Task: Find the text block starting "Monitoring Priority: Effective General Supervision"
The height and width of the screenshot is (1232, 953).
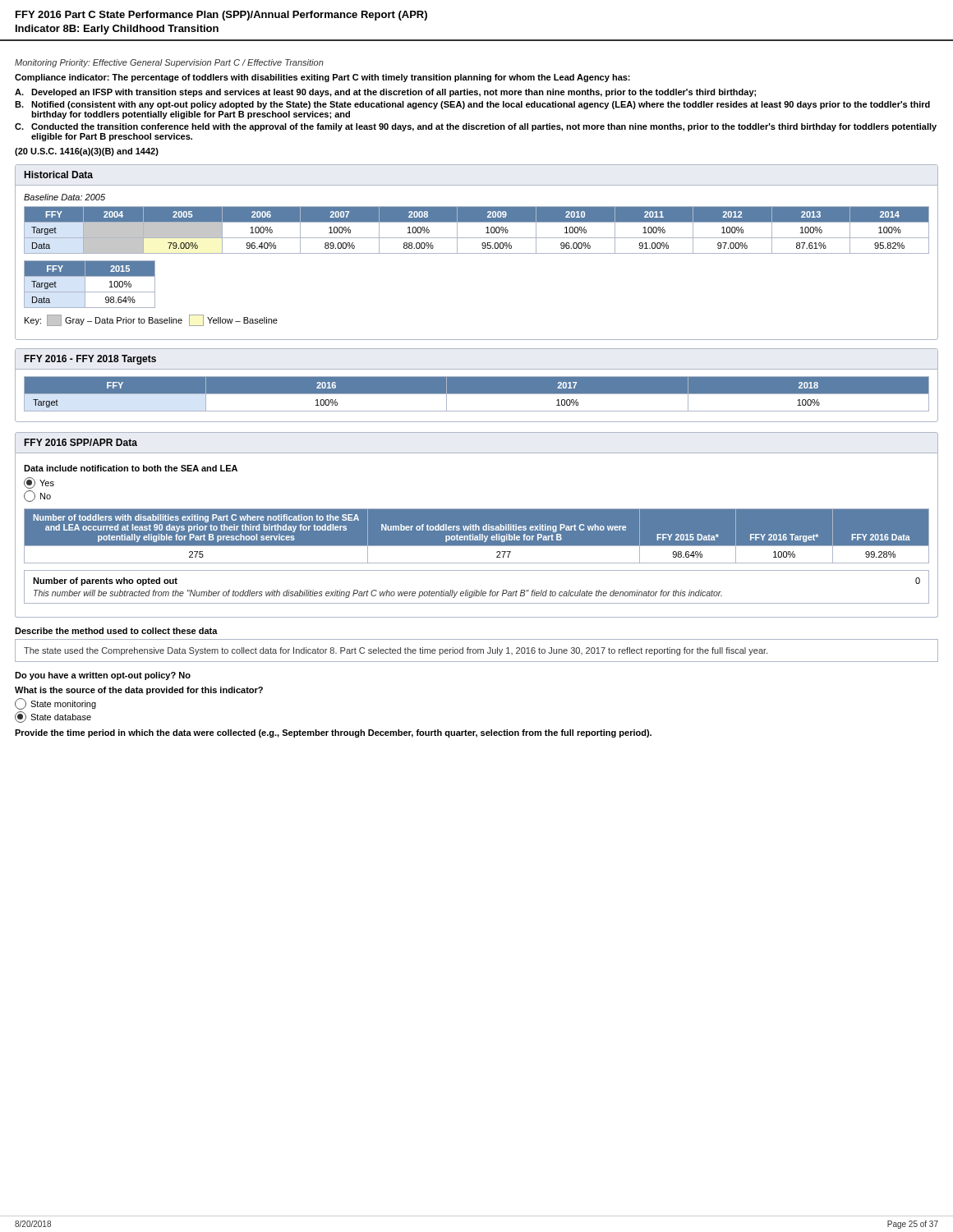Action: click(169, 62)
